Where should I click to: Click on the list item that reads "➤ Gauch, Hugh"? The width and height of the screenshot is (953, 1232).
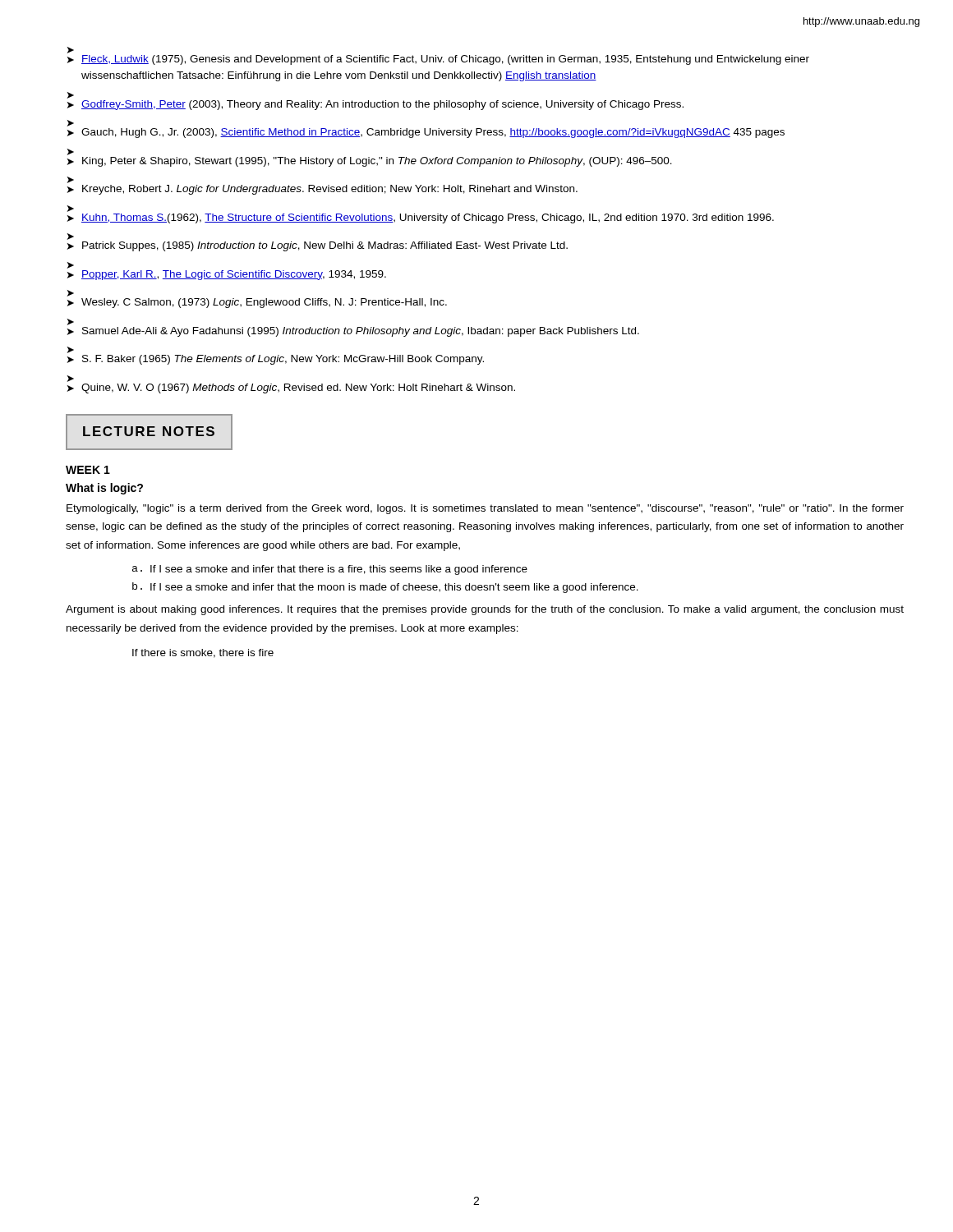425,132
